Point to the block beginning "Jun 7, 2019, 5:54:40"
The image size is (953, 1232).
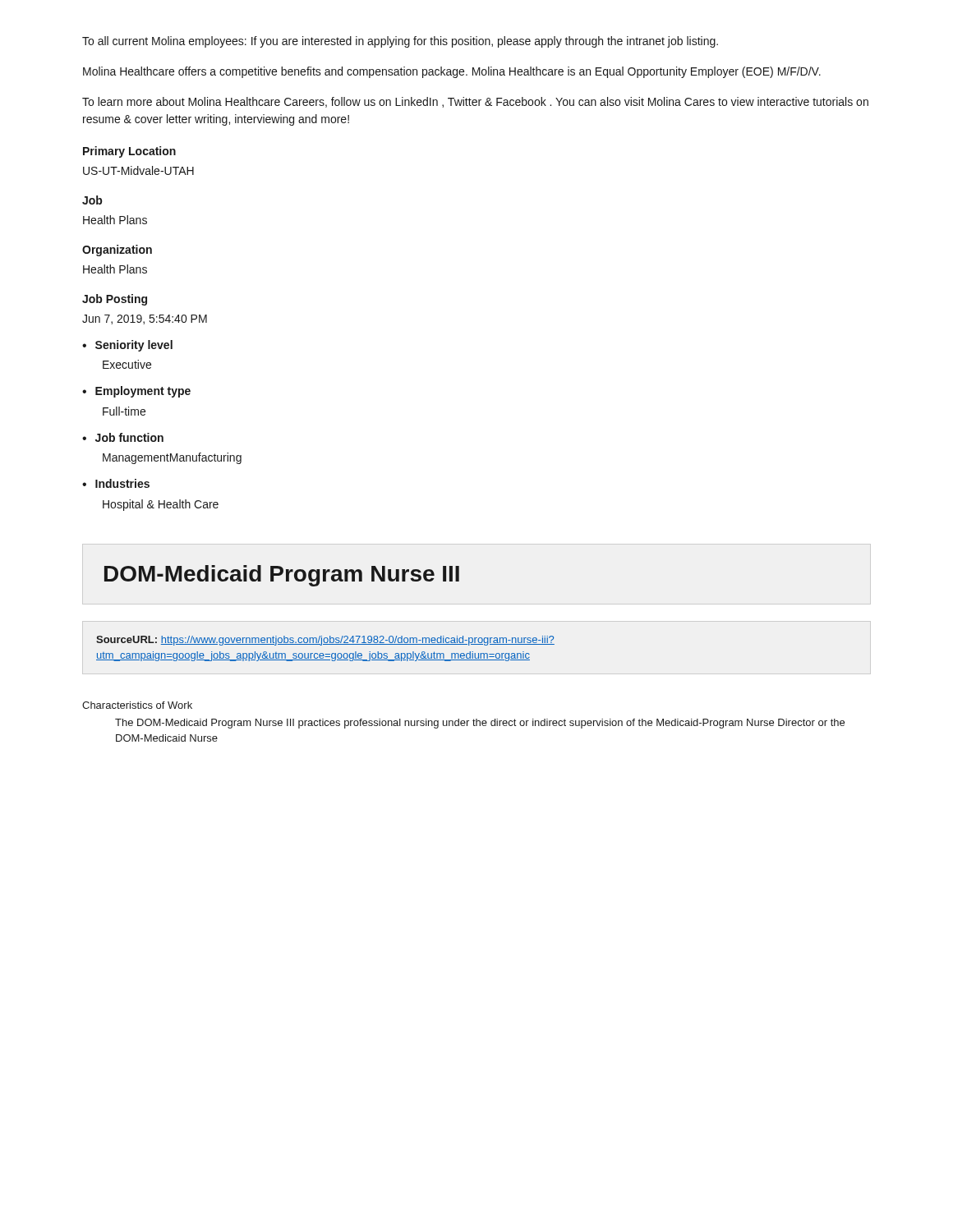pos(145,319)
